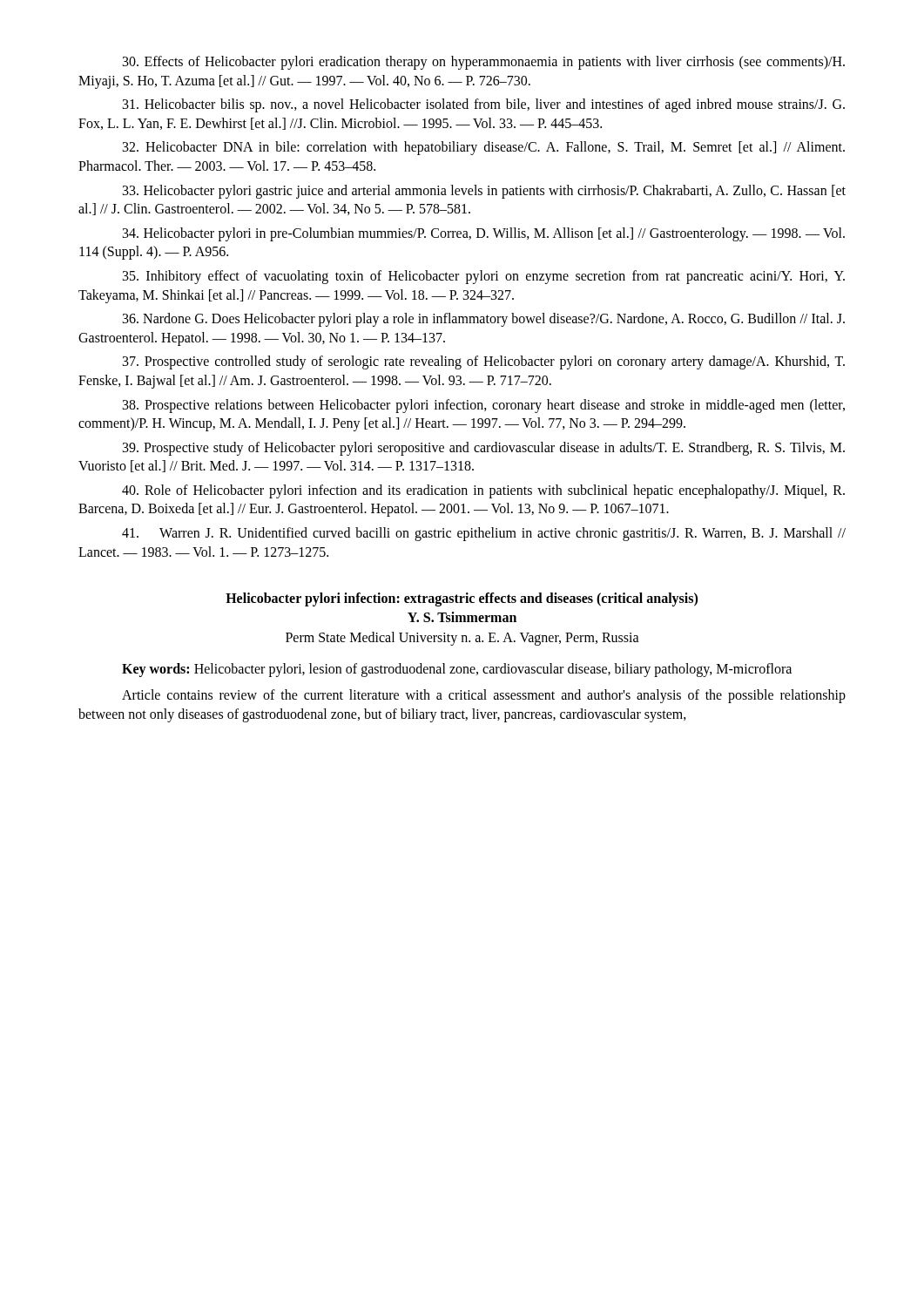
Task: Locate the list item containing "36. Nardone G. Does Helicobacter"
Action: click(x=462, y=328)
